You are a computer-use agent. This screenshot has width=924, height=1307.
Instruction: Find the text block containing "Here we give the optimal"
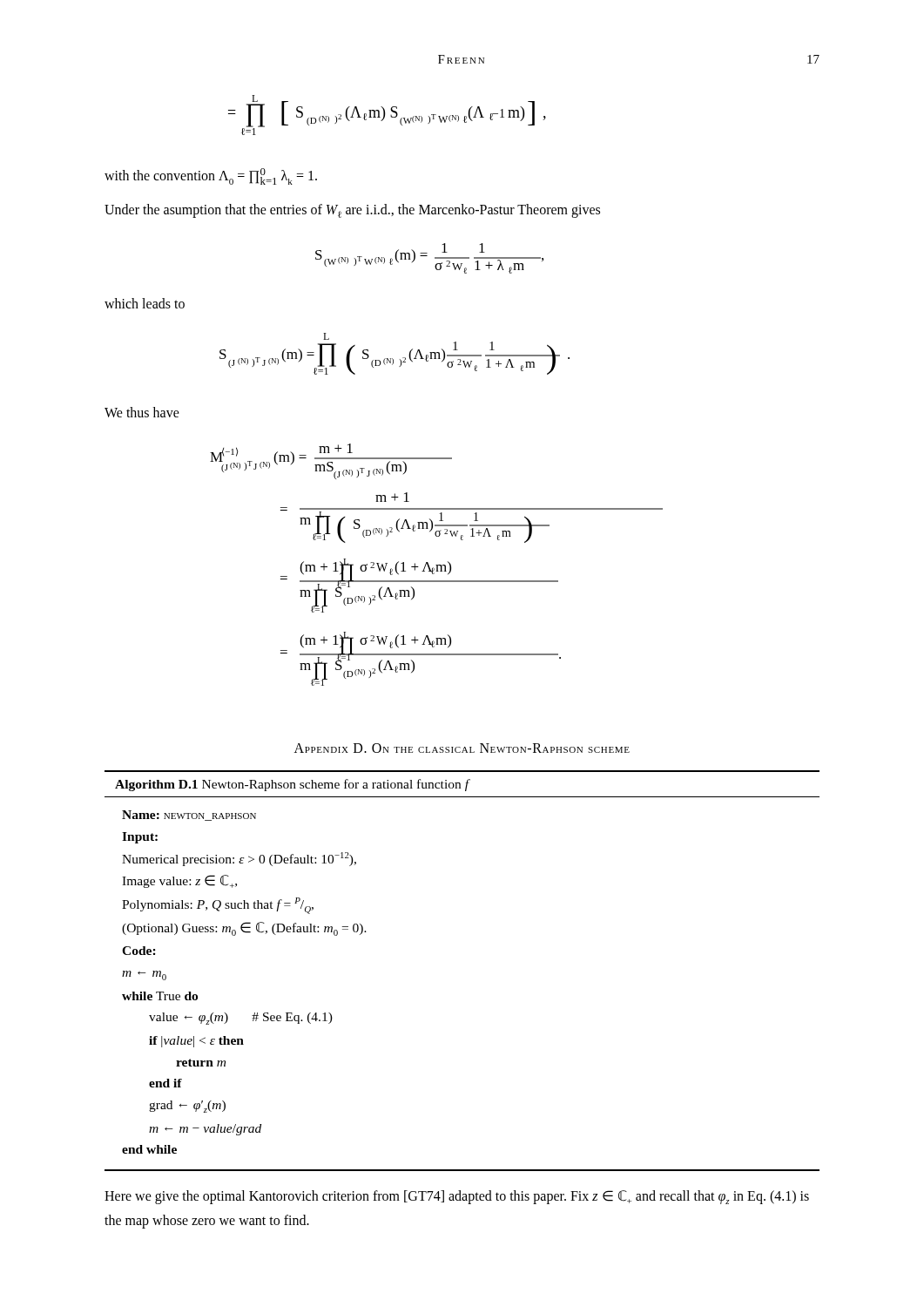point(457,1208)
